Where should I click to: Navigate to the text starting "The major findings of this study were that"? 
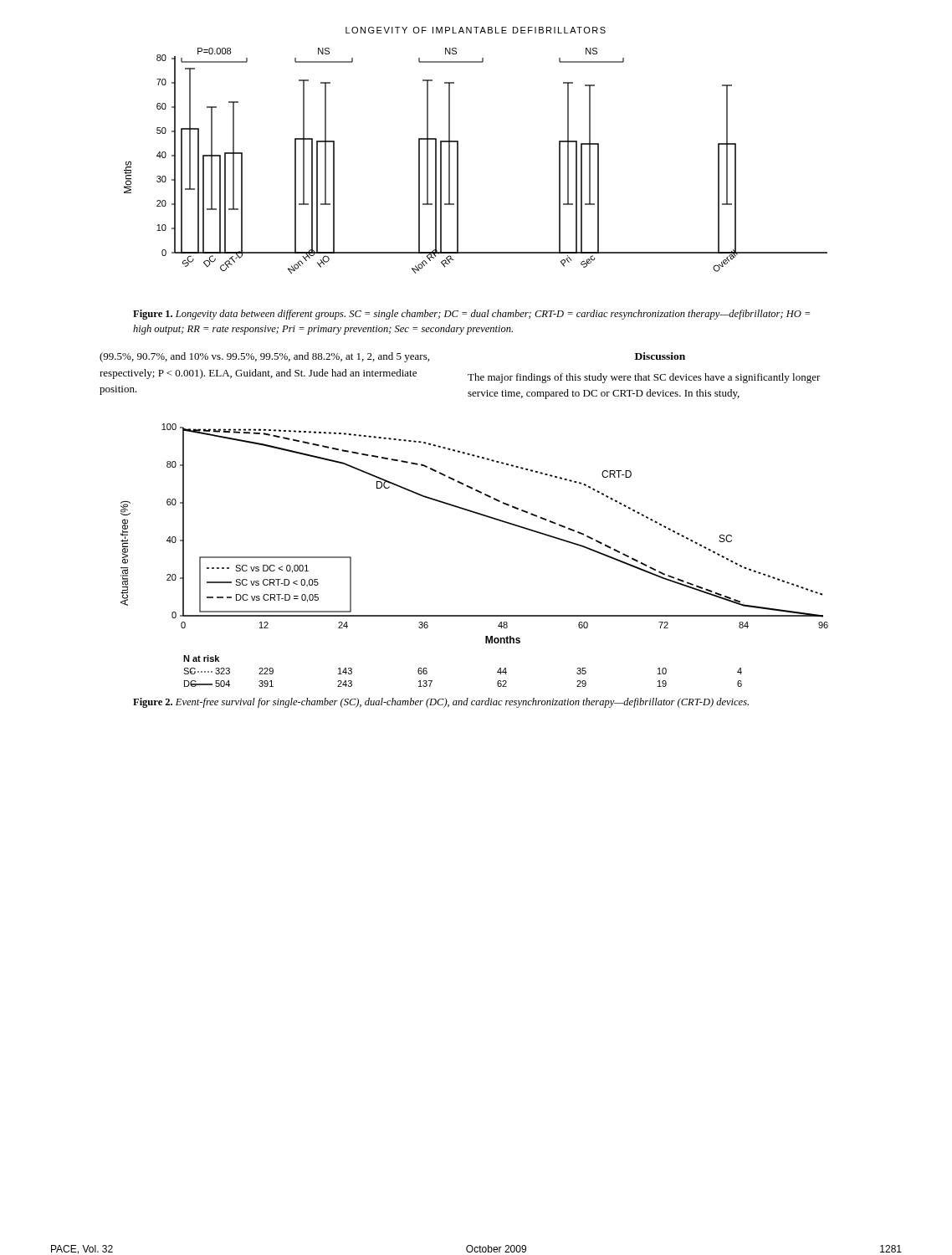[644, 385]
